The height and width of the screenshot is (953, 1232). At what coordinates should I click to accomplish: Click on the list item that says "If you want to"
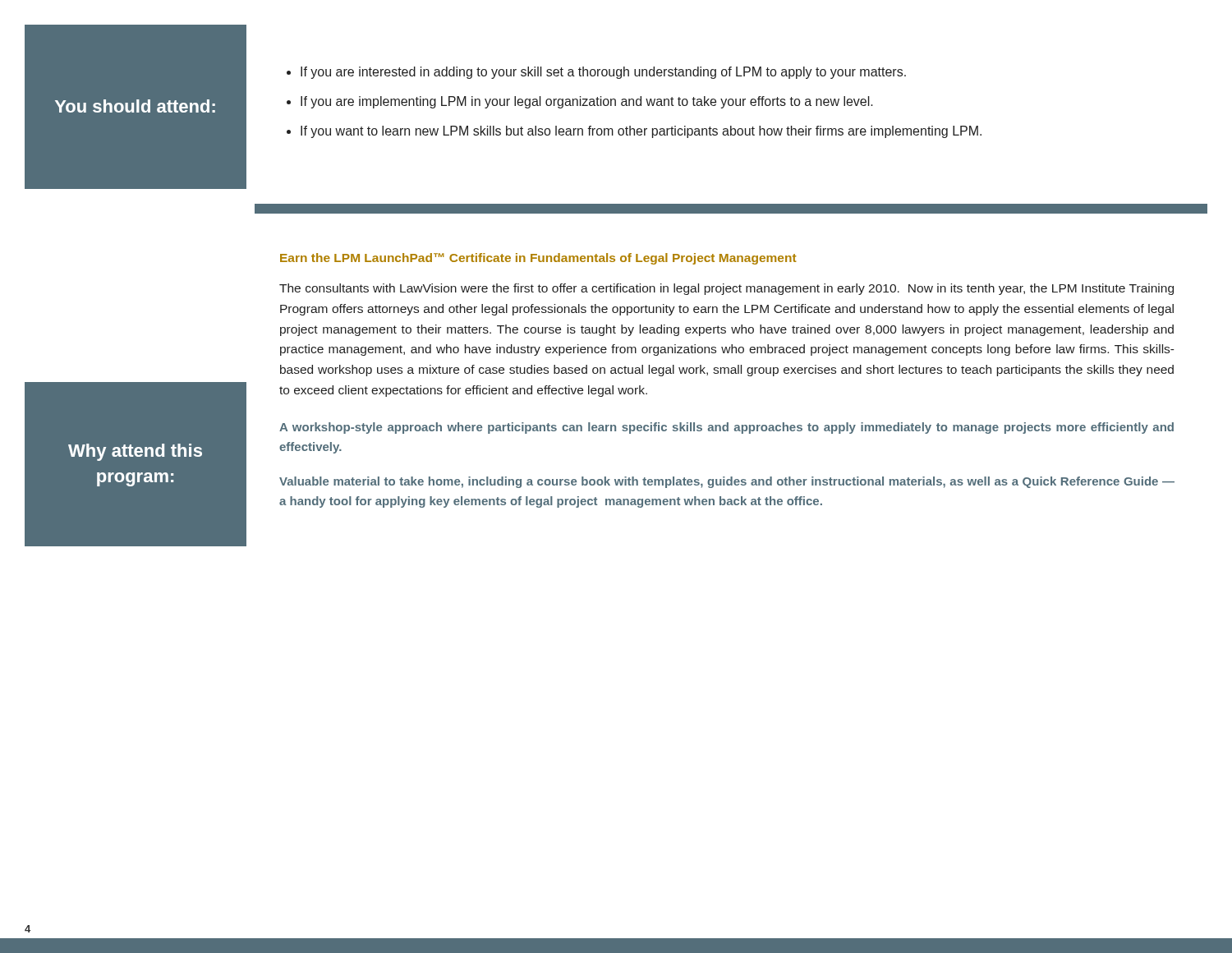[641, 131]
